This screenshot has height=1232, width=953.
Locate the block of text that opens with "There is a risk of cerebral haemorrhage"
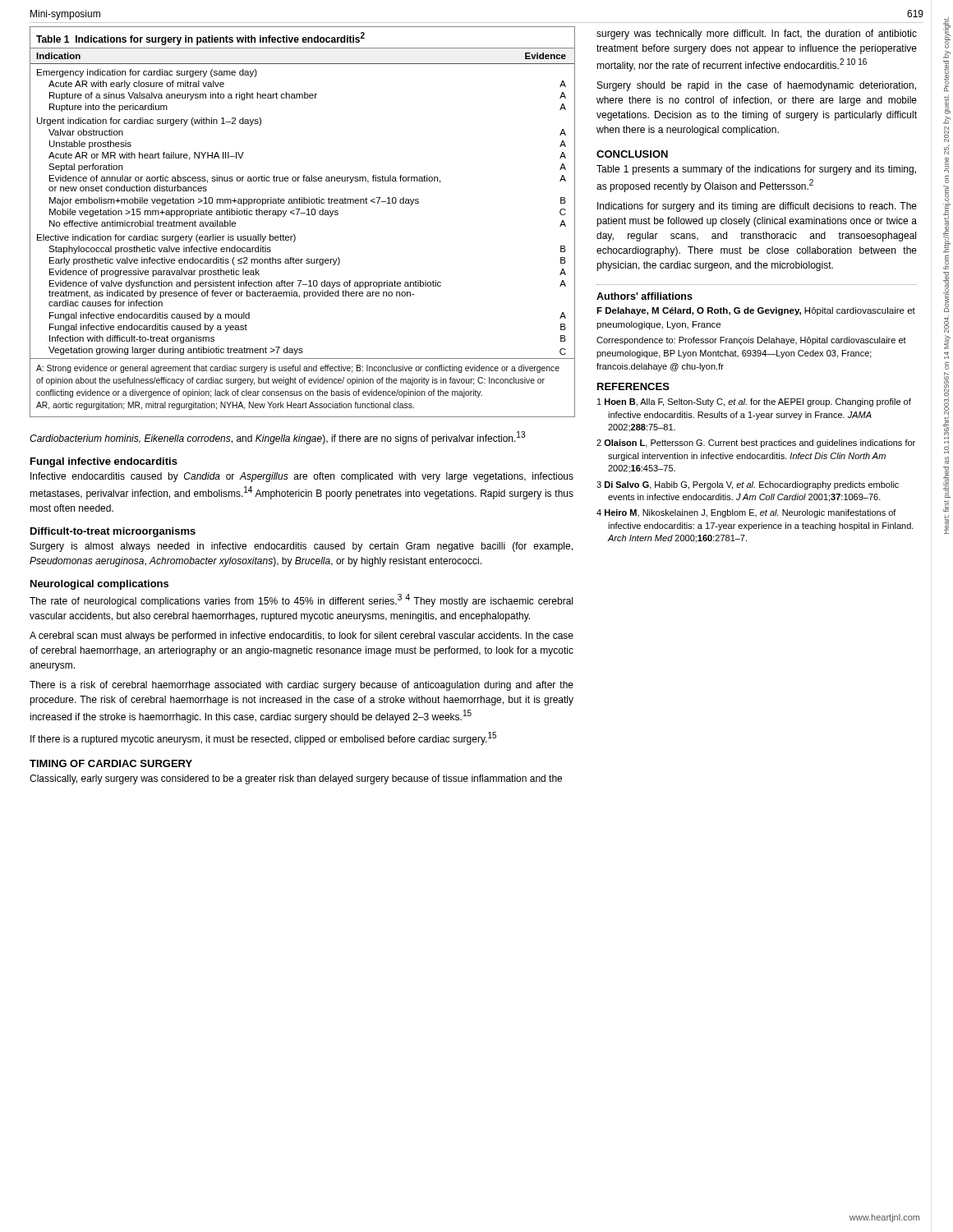pyautogui.click(x=301, y=701)
